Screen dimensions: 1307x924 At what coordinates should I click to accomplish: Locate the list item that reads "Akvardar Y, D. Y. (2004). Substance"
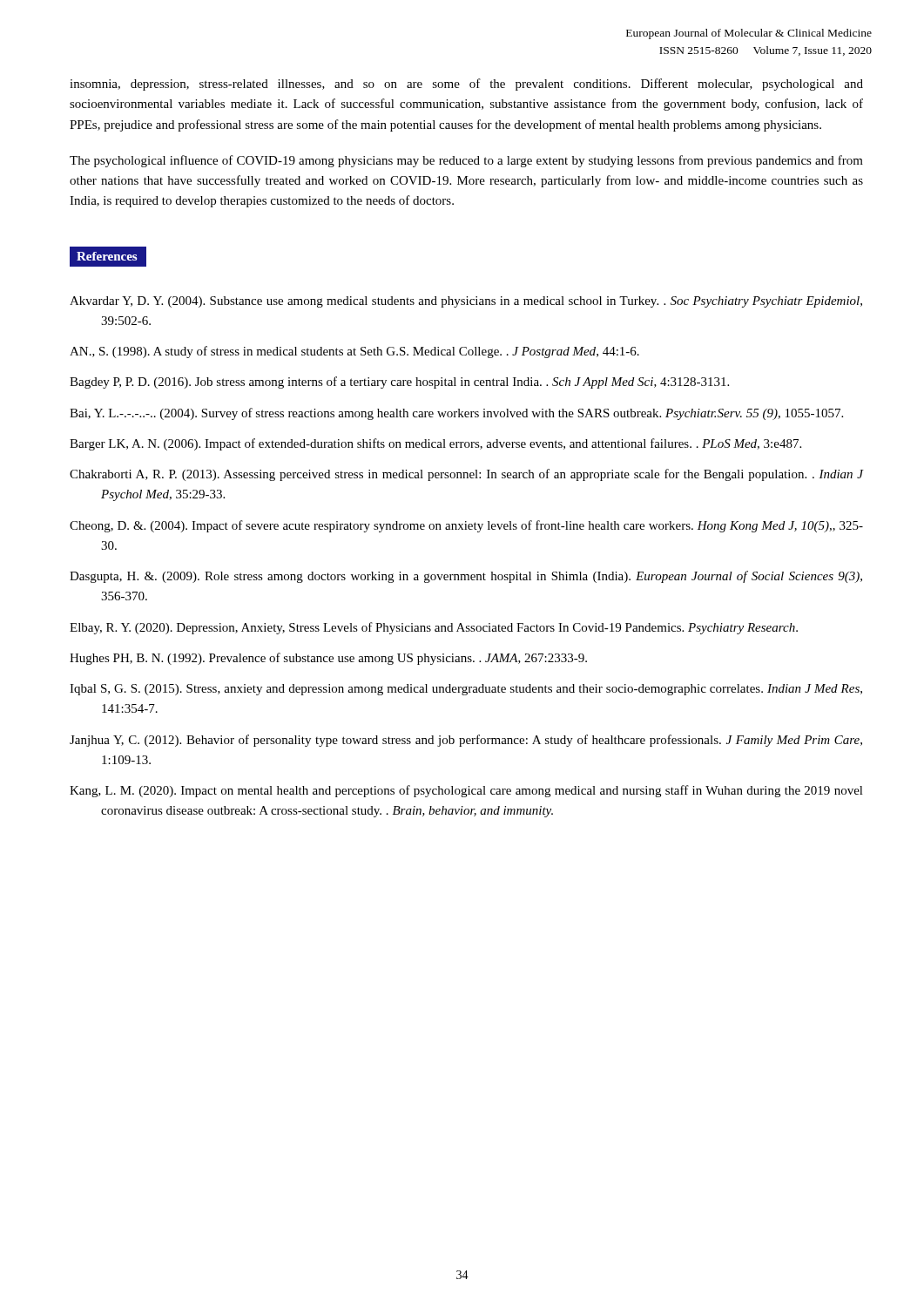tap(466, 311)
